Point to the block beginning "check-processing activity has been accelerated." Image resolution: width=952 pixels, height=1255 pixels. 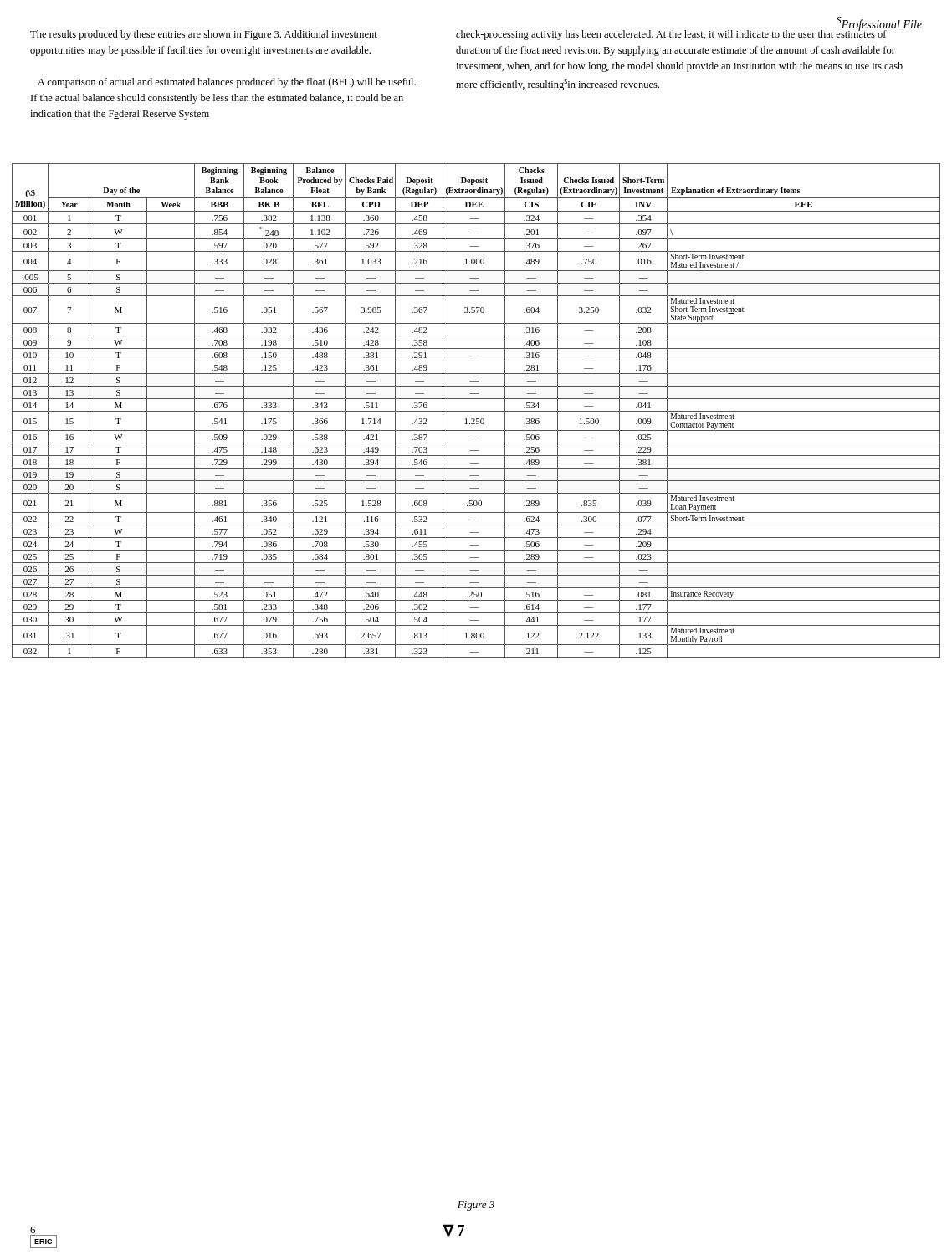[x=679, y=59]
